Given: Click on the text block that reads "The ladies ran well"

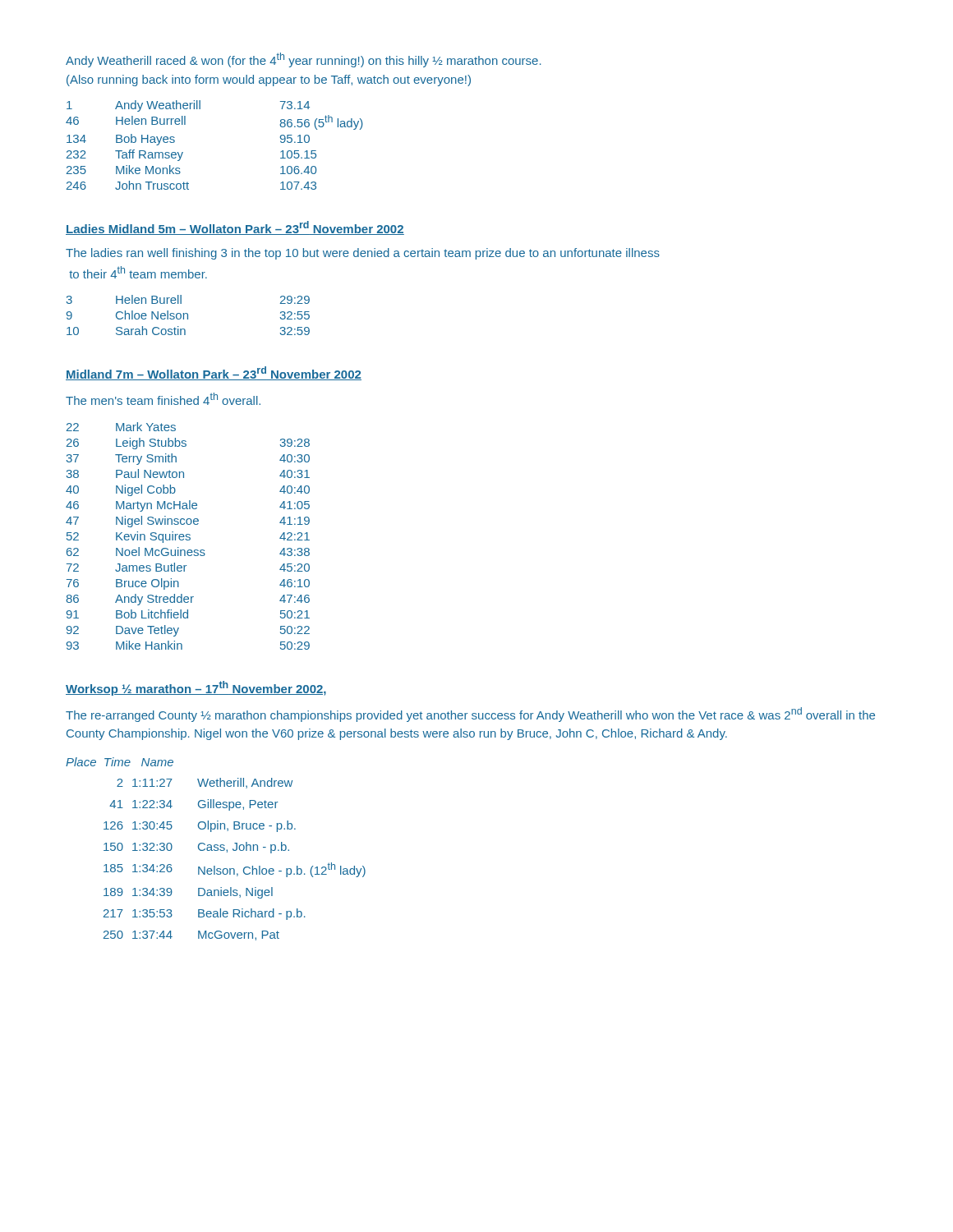Looking at the screenshot, I should (363, 263).
